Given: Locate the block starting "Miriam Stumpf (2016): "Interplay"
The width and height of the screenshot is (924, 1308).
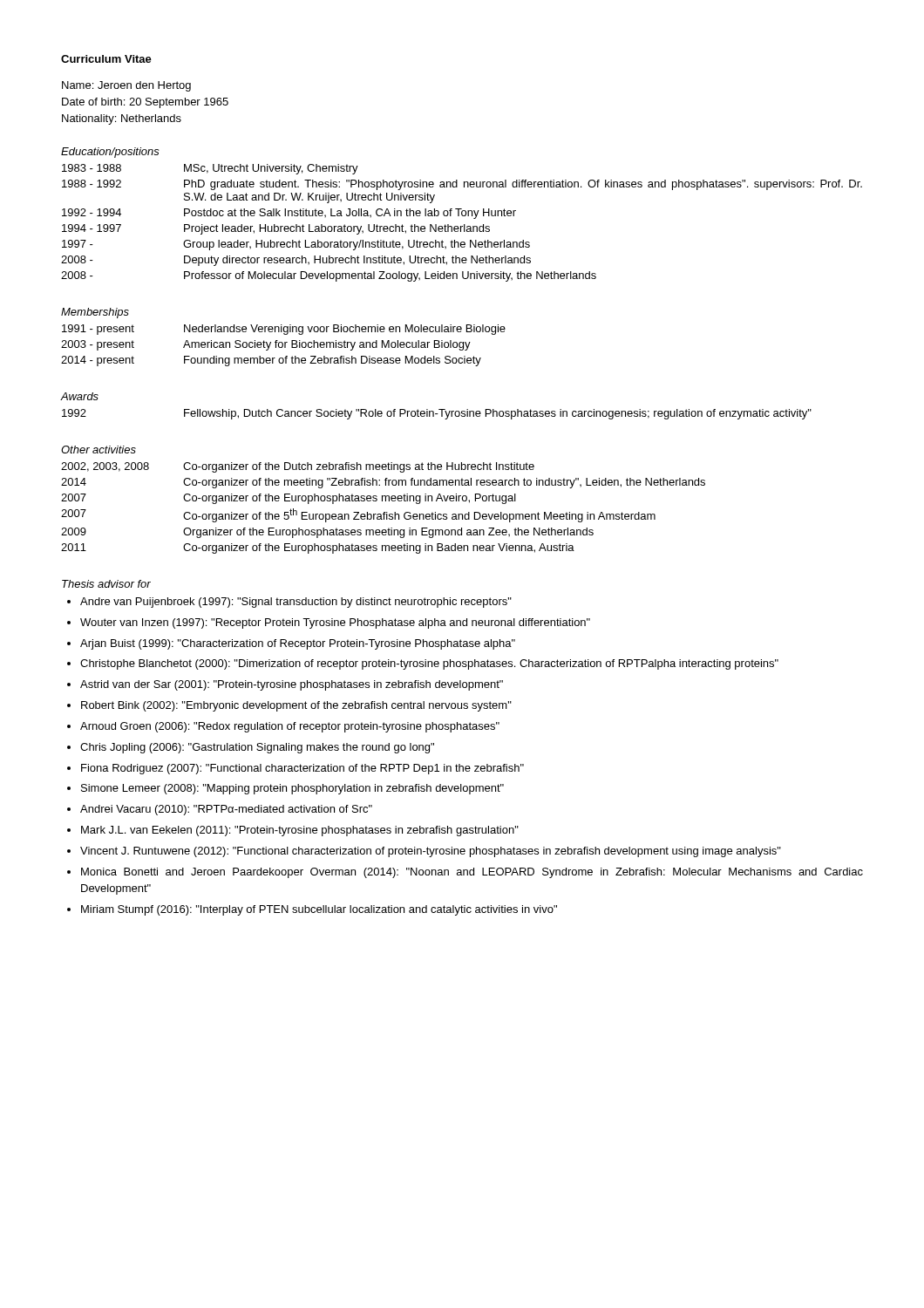Looking at the screenshot, I should click(x=319, y=909).
